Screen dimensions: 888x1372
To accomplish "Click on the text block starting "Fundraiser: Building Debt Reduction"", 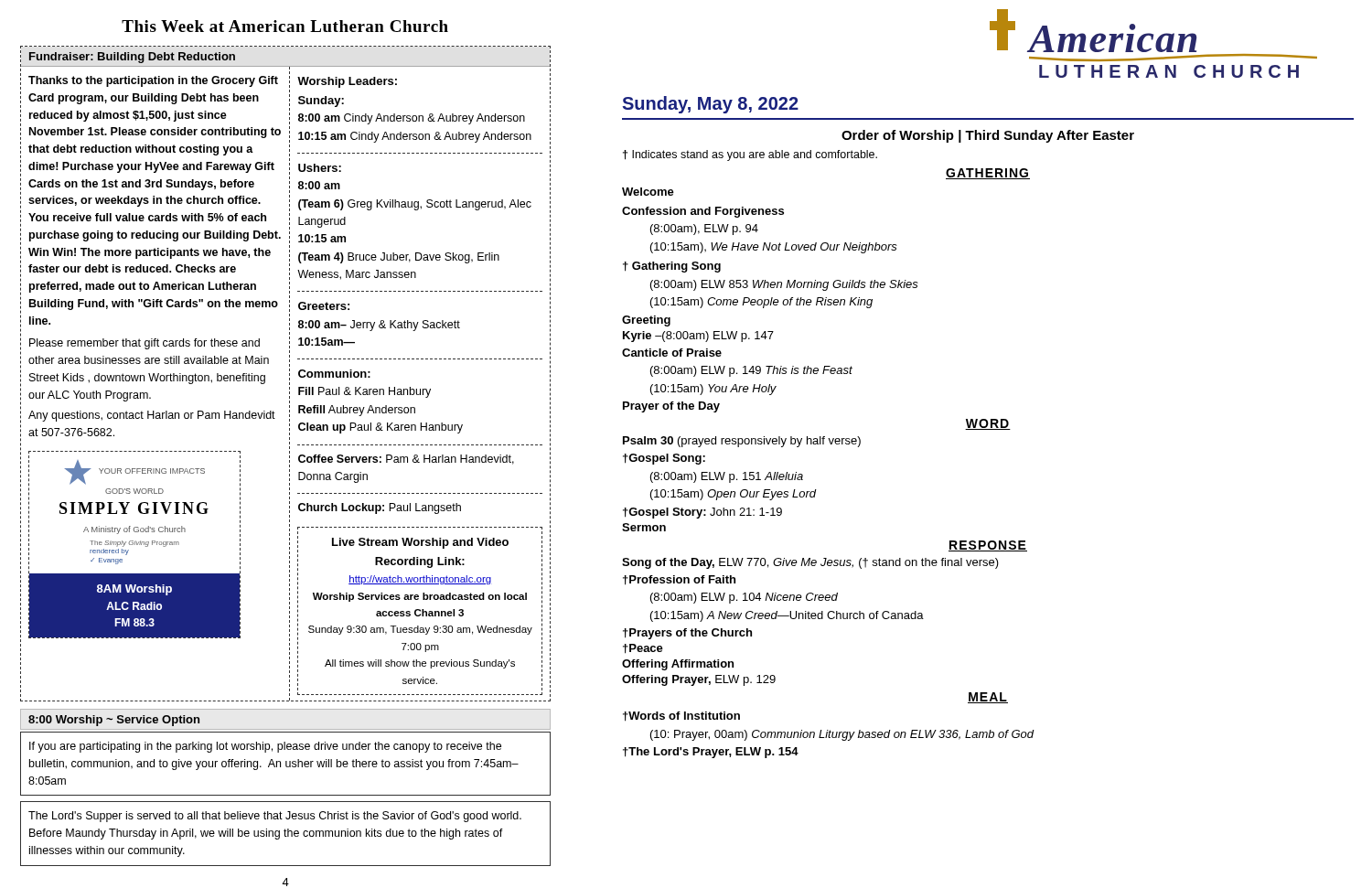I will [x=132, y=56].
